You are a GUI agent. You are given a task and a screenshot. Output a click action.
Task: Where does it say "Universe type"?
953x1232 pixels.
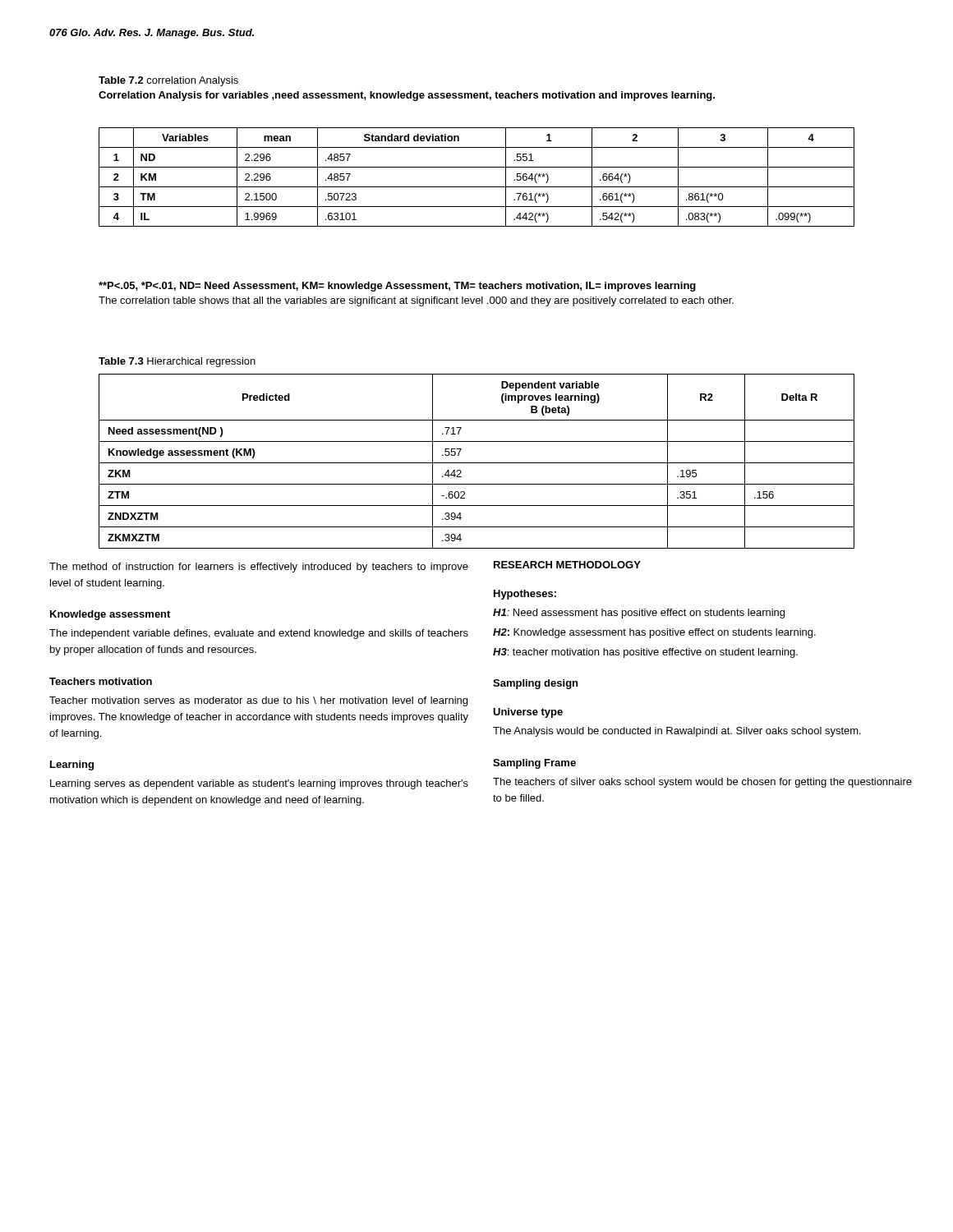528,712
